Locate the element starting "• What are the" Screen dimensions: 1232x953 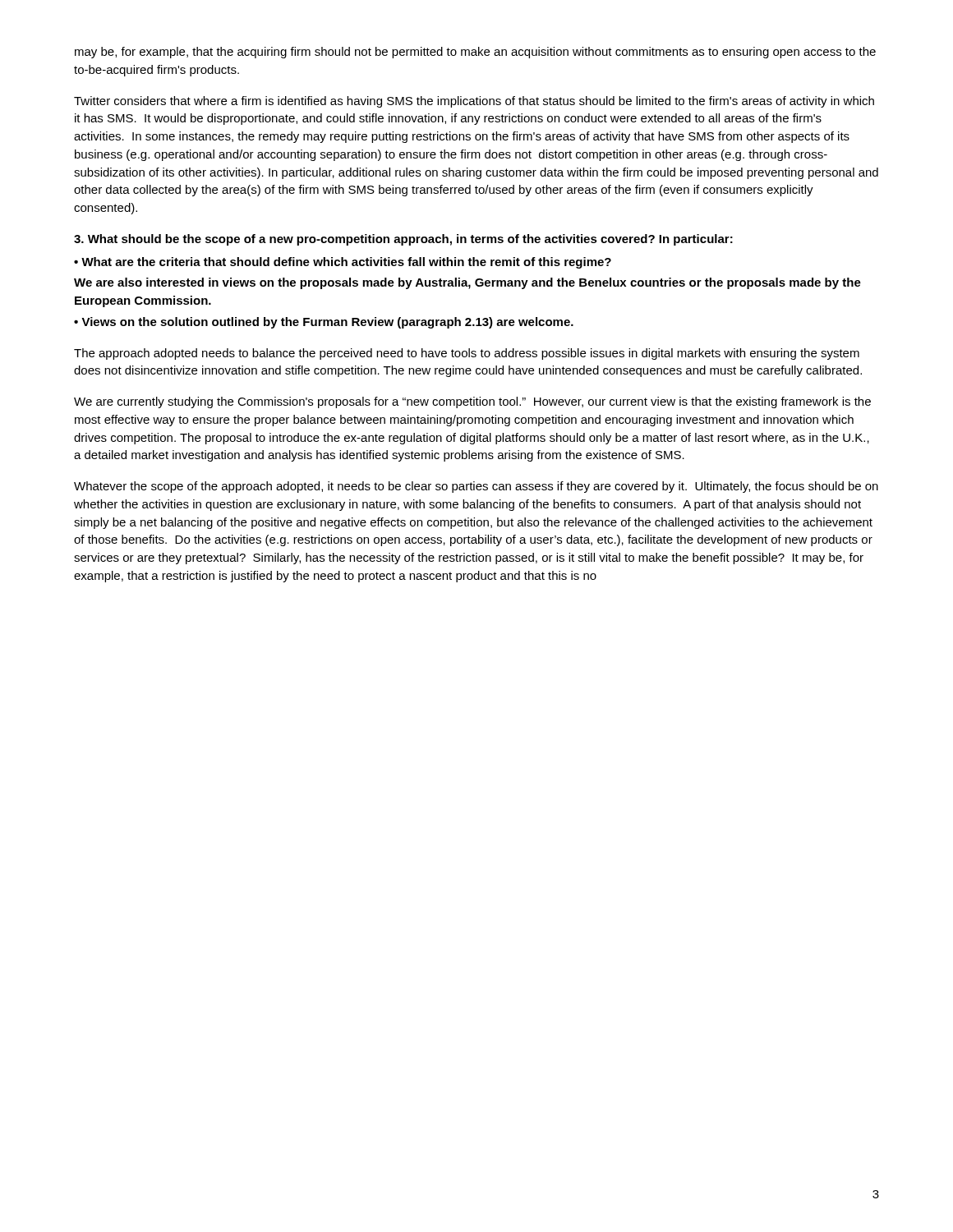pyautogui.click(x=343, y=261)
